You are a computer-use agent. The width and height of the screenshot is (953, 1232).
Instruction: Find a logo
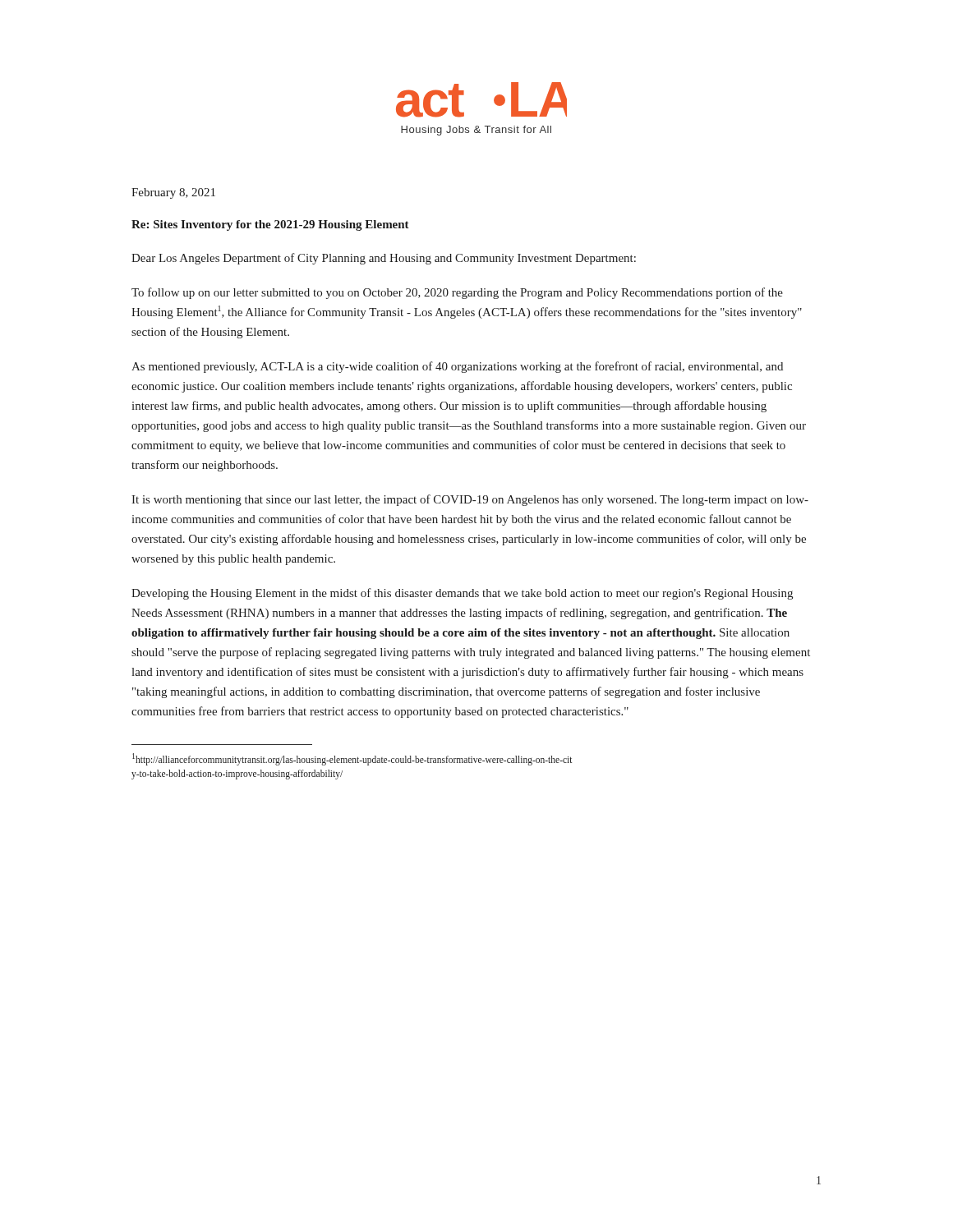tap(476, 104)
